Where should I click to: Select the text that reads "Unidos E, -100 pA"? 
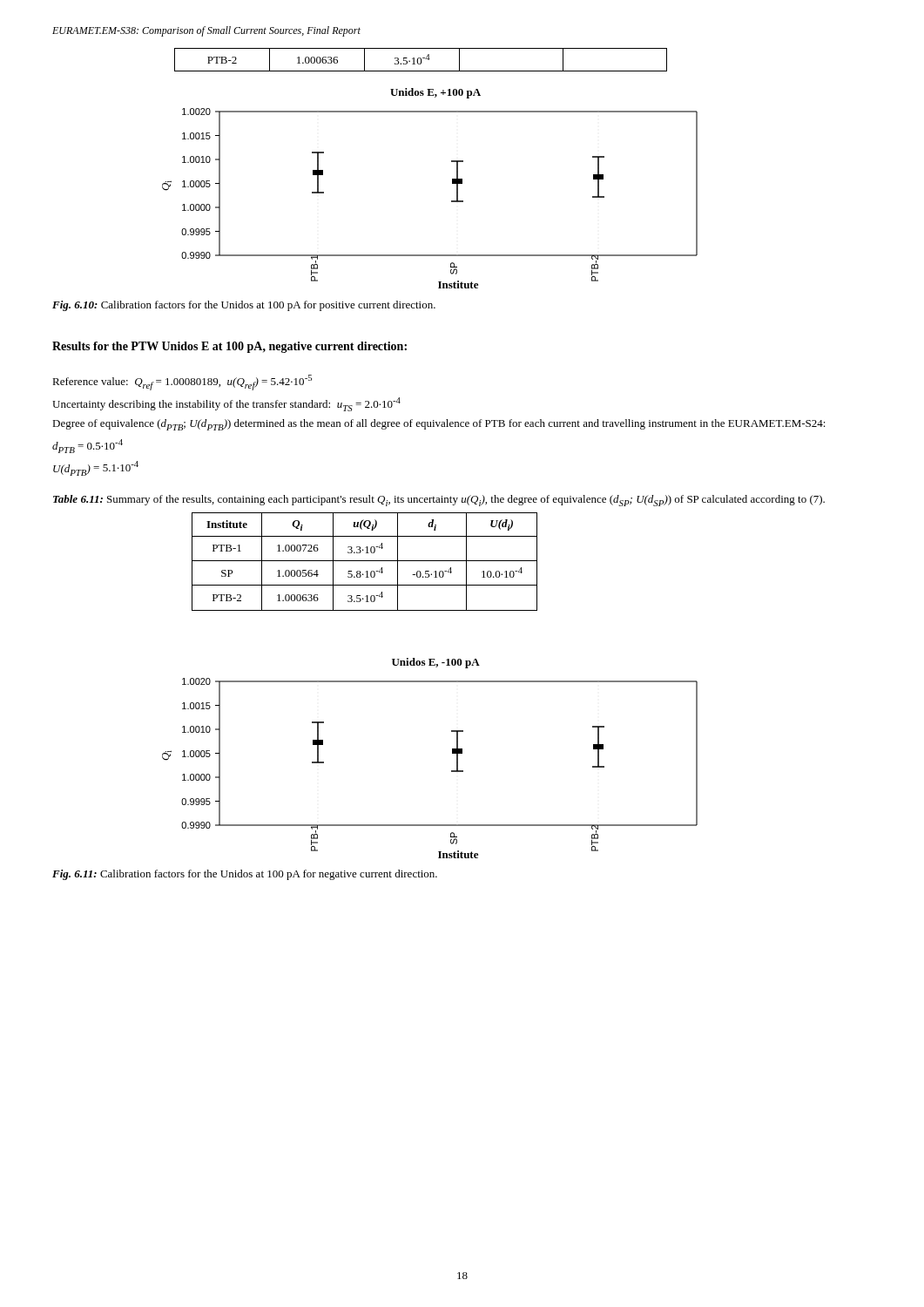click(435, 662)
